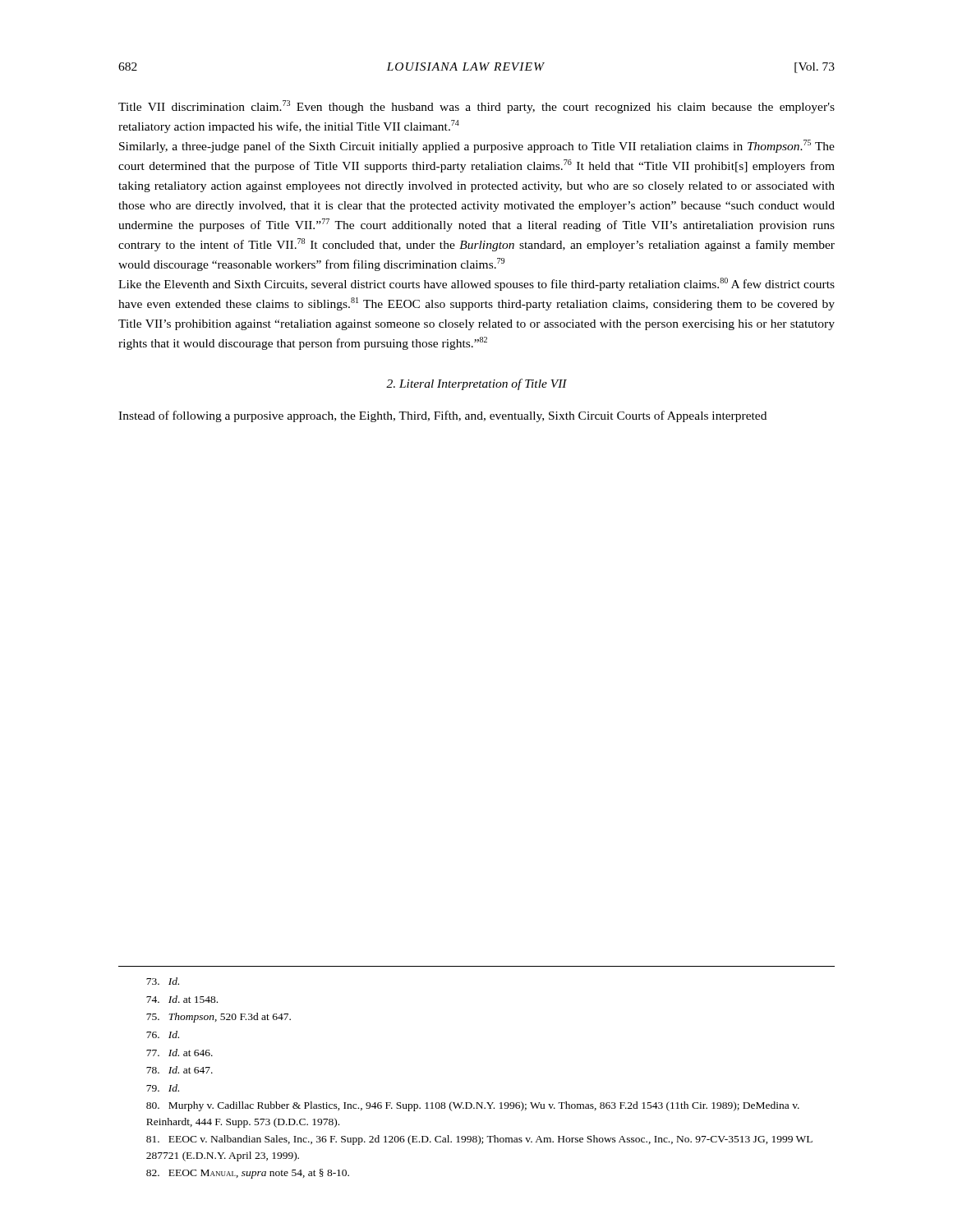
Task: Find the section header on this page that starts "2. Literal Interpretation of Title"
Action: coord(476,383)
